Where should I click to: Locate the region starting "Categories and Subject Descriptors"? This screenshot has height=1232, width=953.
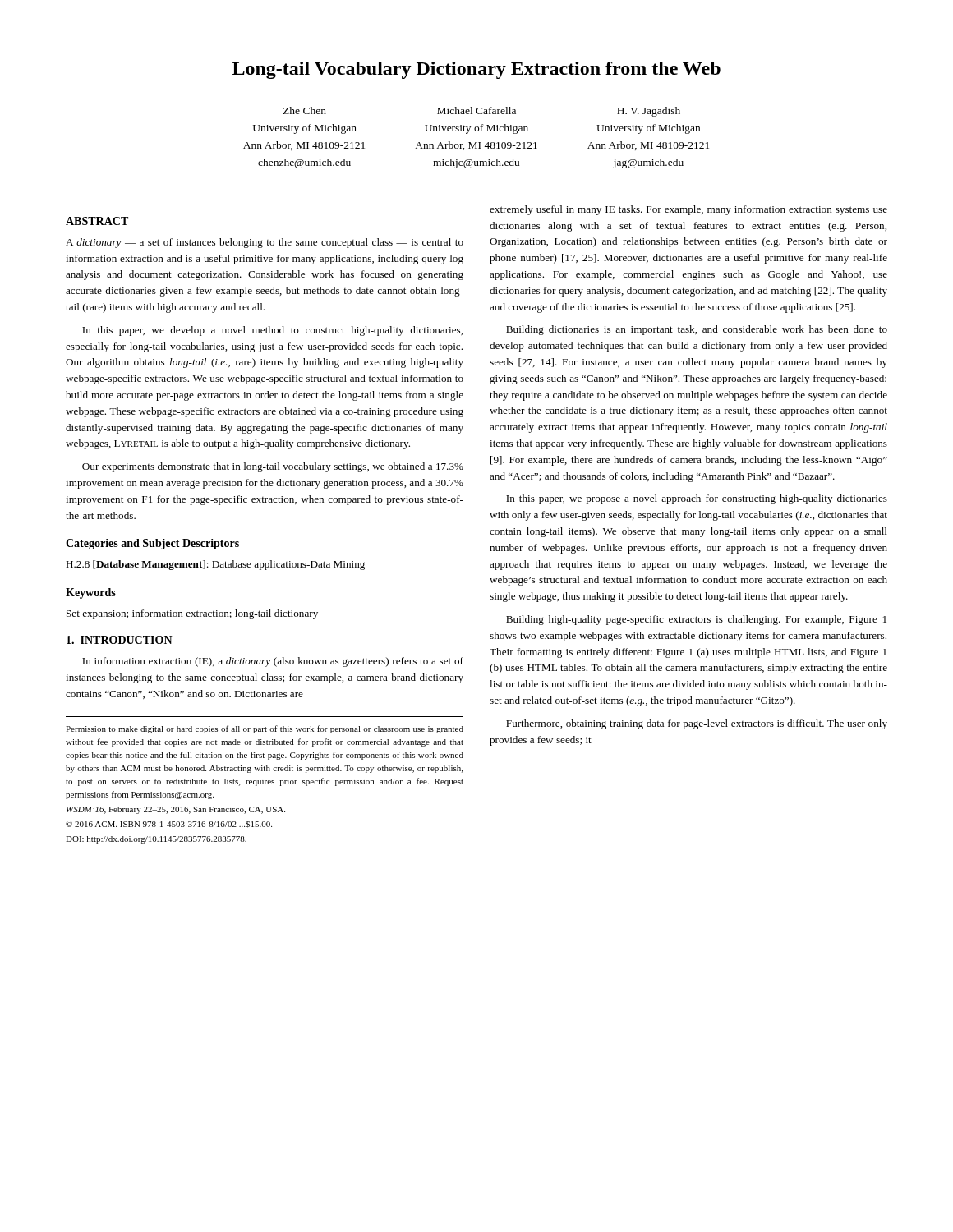point(152,544)
